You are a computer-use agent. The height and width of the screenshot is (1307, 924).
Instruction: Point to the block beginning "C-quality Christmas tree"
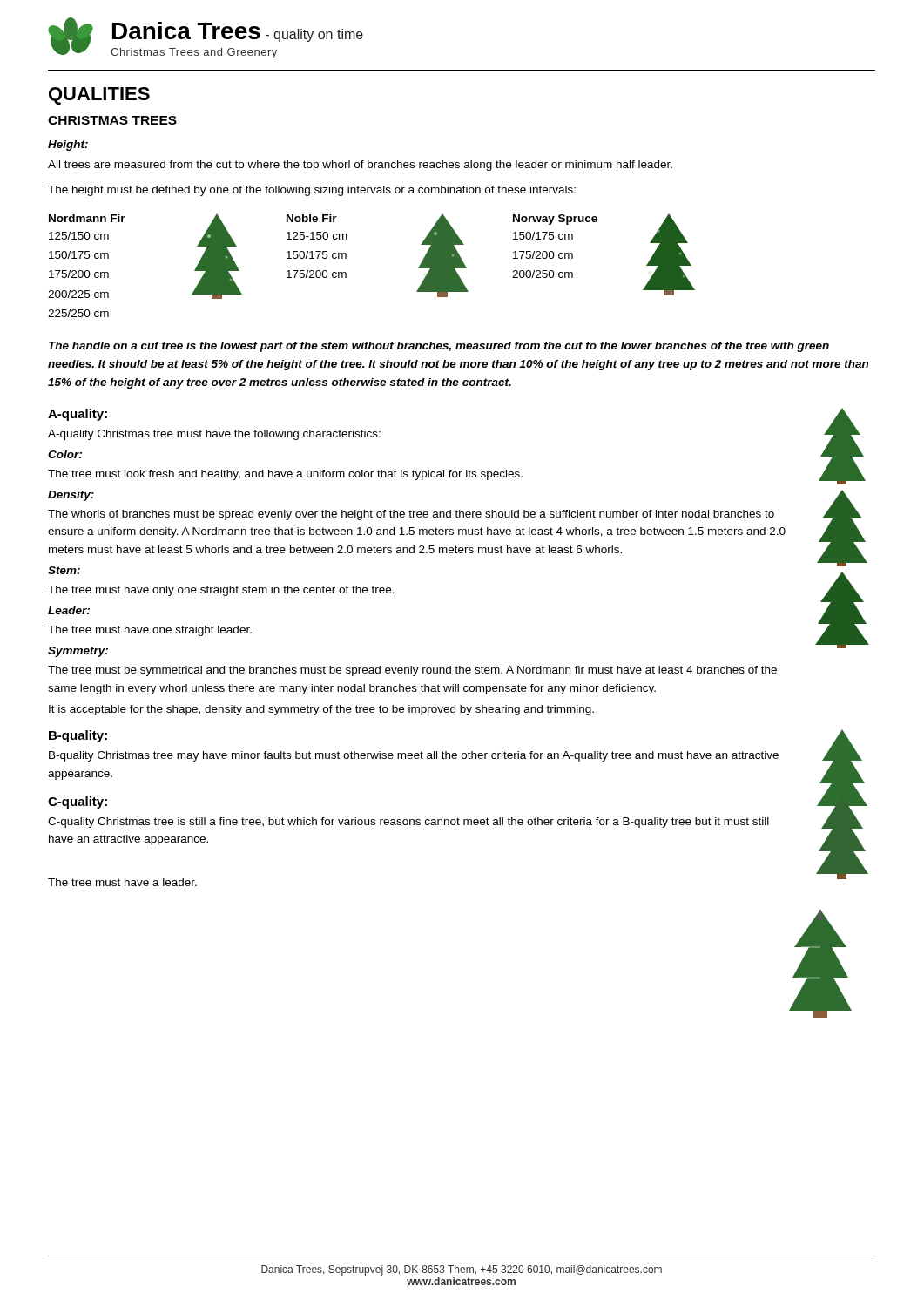[408, 823]
